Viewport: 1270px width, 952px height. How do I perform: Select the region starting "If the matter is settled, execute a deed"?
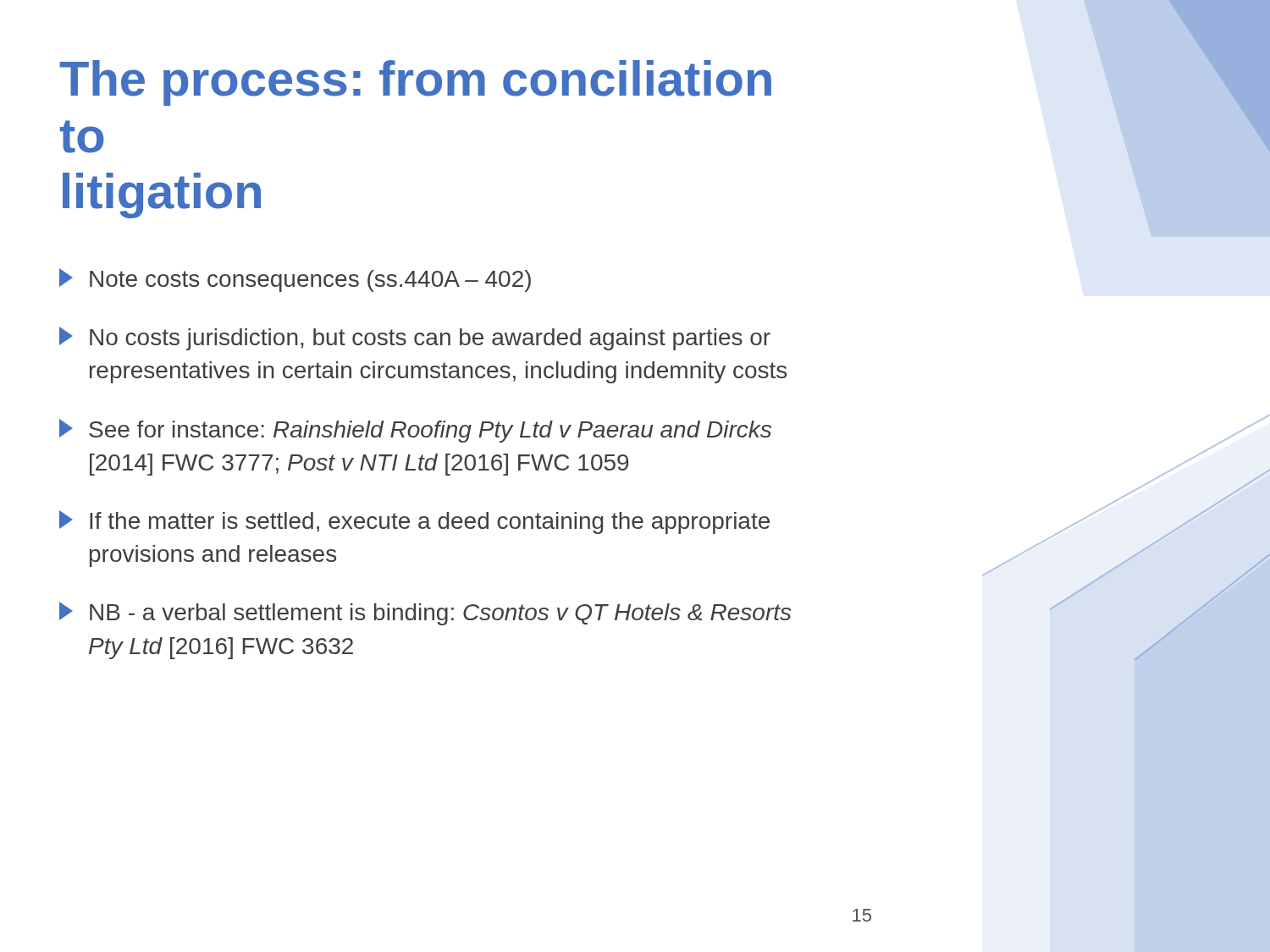point(440,537)
